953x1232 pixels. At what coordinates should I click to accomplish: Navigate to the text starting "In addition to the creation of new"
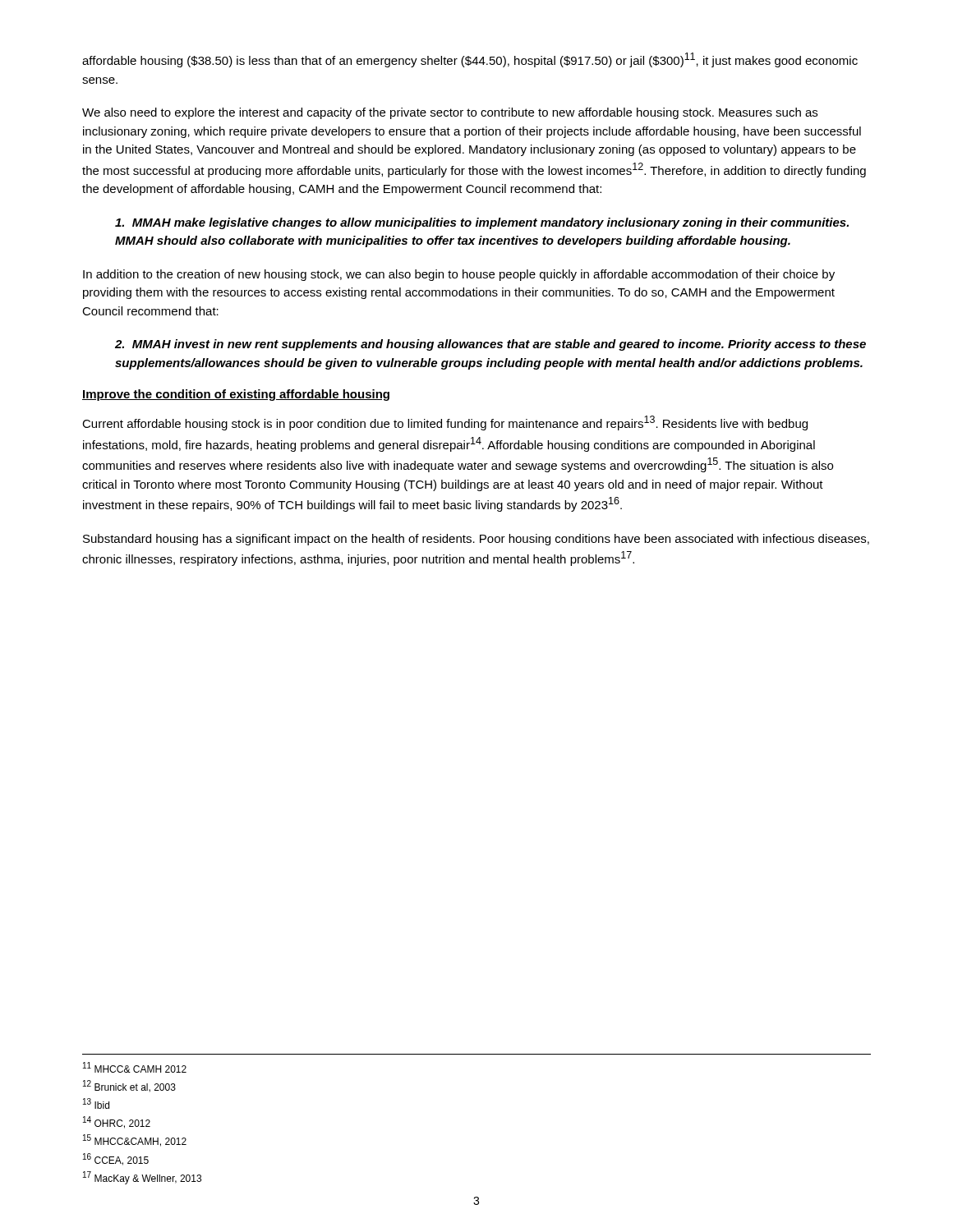(458, 292)
